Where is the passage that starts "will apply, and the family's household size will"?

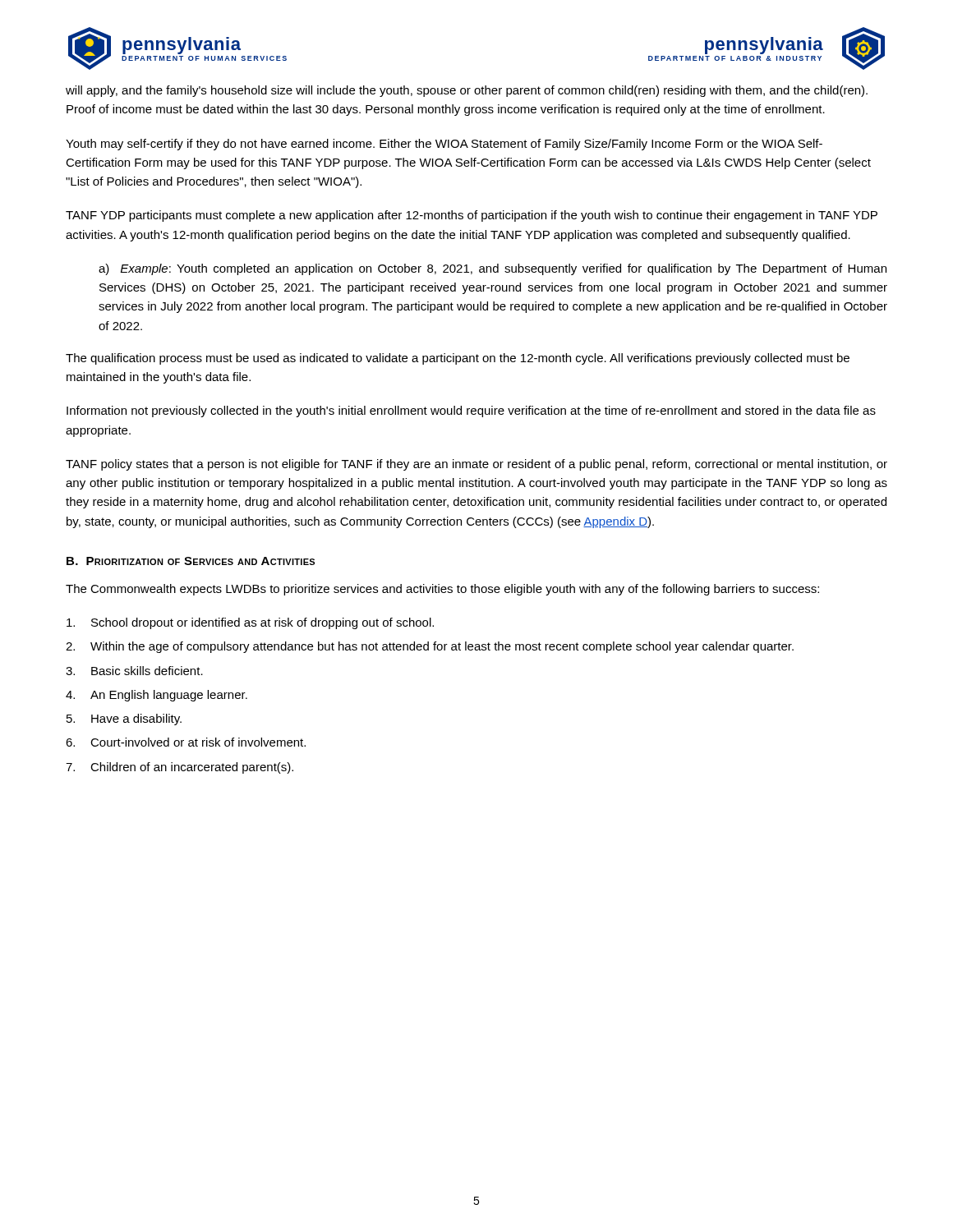467,99
